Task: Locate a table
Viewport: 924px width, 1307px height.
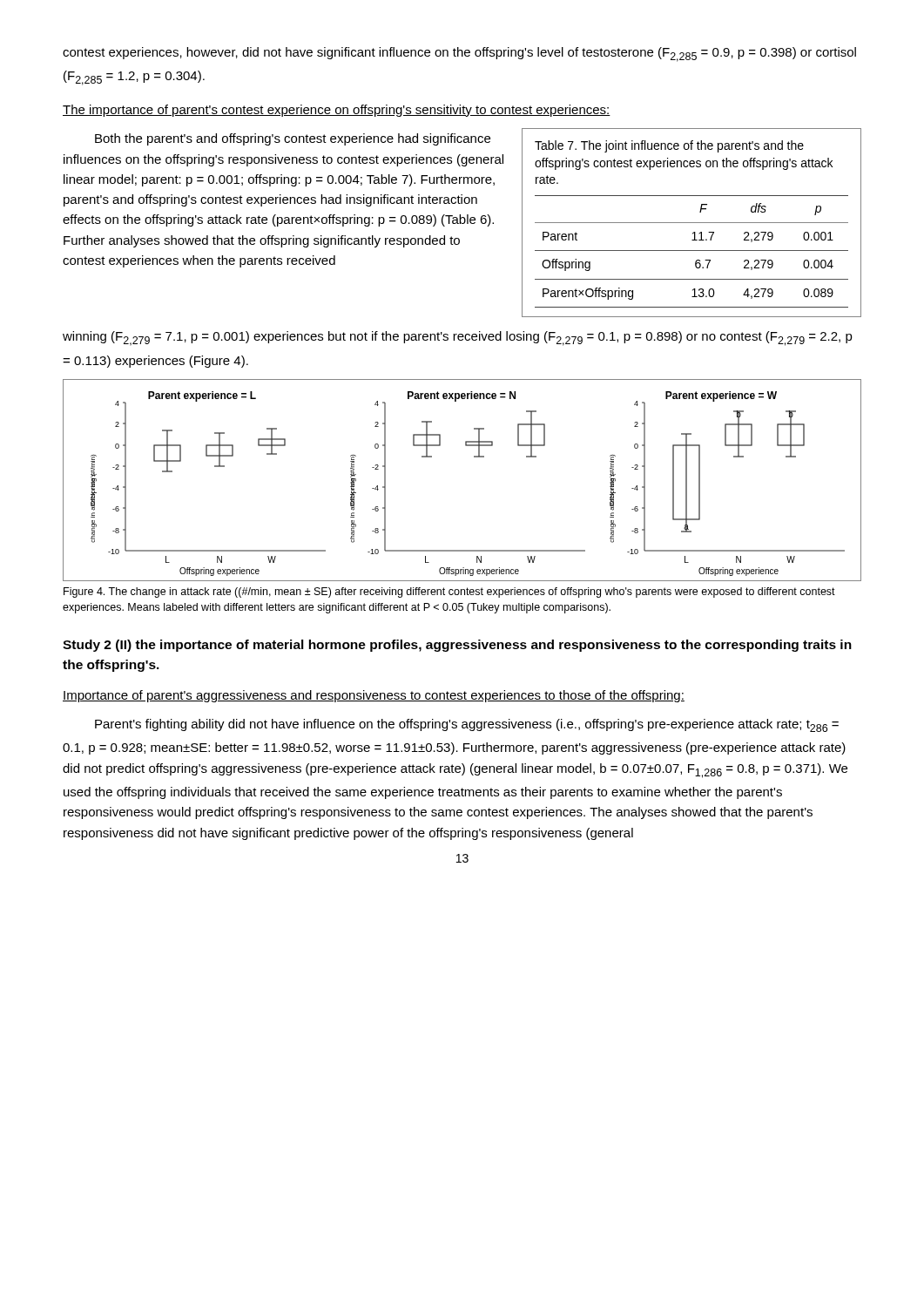Action: click(x=691, y=223)
